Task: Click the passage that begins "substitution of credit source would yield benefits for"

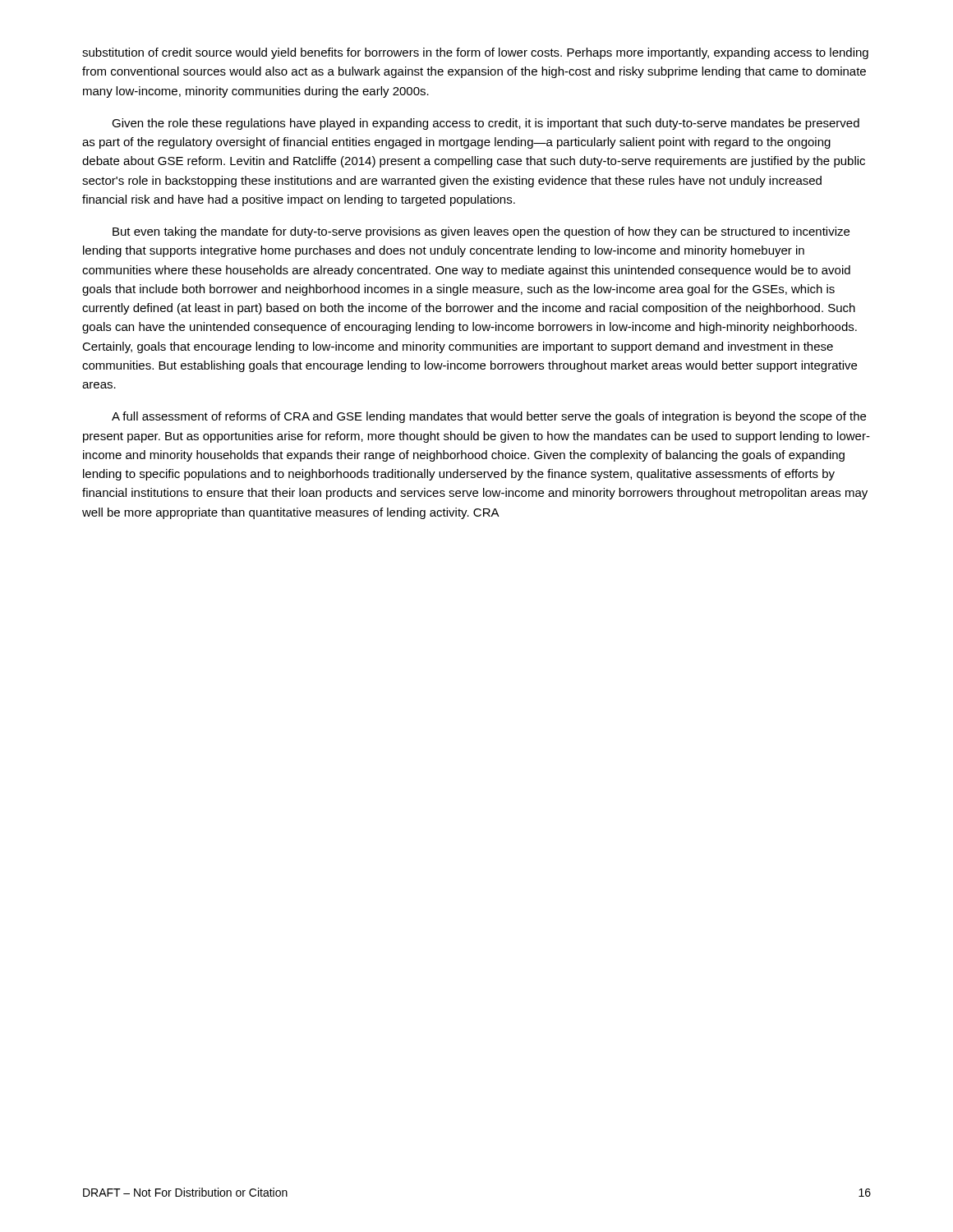Action: click(476, 282)
